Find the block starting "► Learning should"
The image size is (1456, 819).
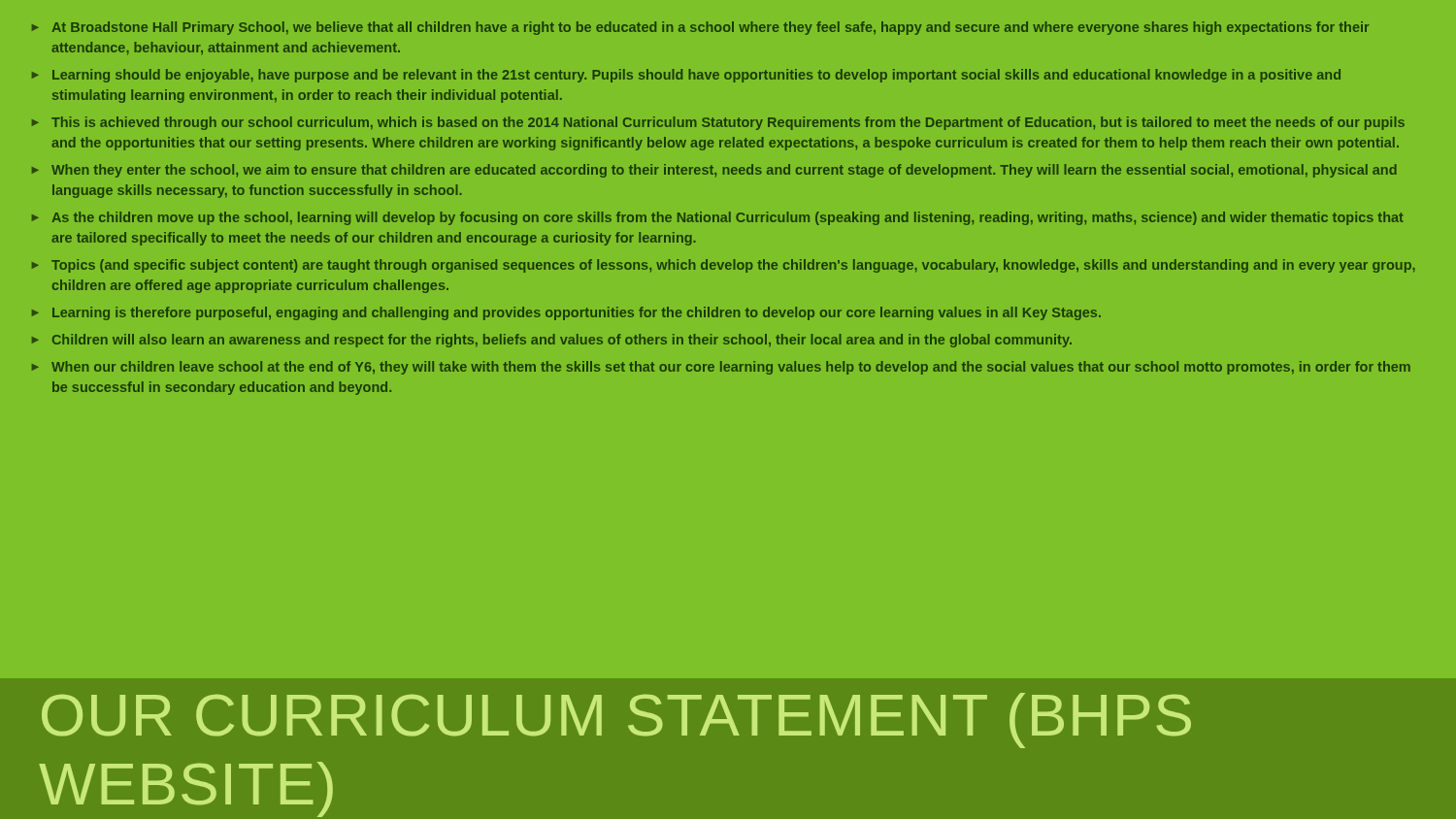[x=723, y=85]
